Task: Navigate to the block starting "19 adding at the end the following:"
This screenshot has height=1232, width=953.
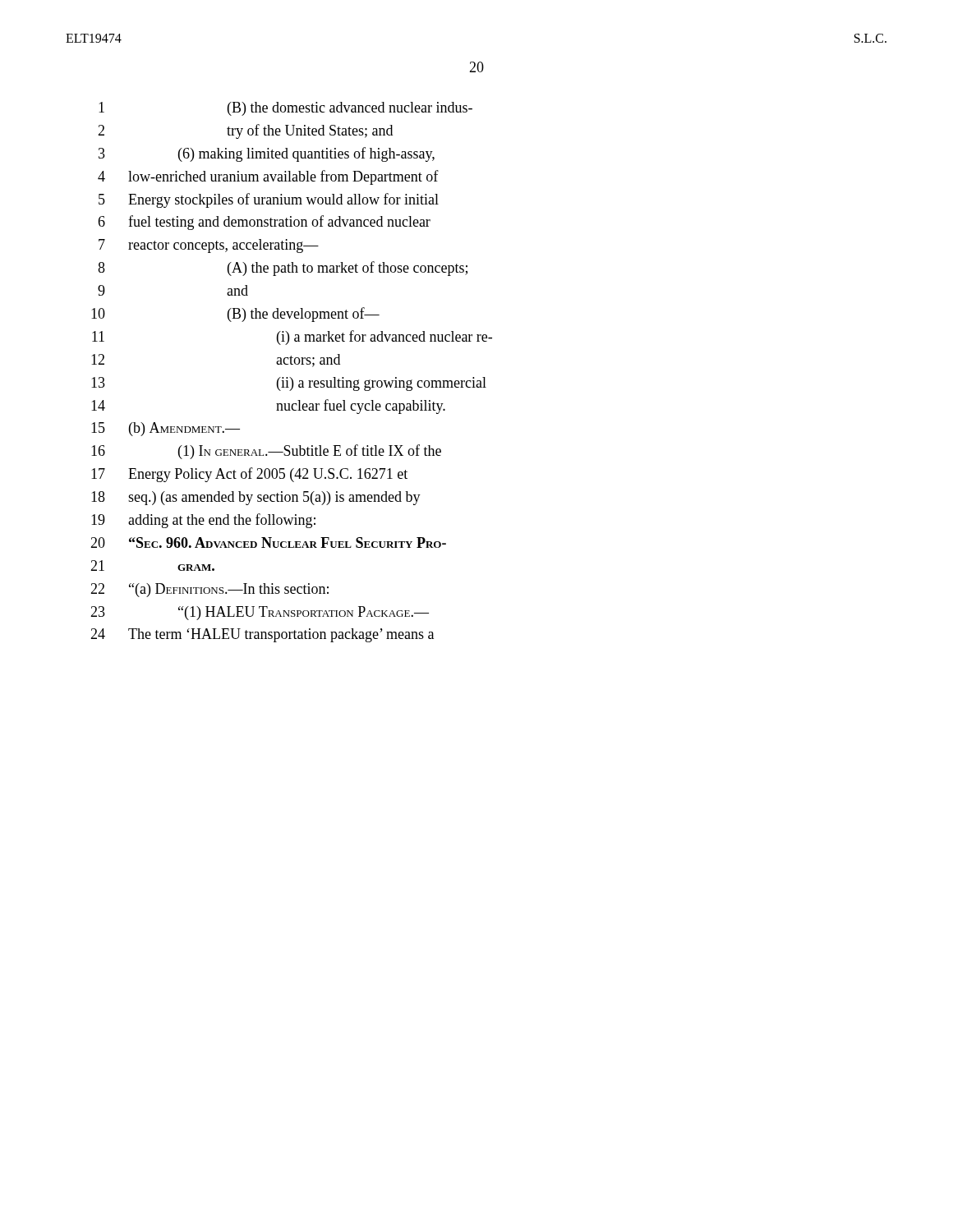Action: click(203, 521)
